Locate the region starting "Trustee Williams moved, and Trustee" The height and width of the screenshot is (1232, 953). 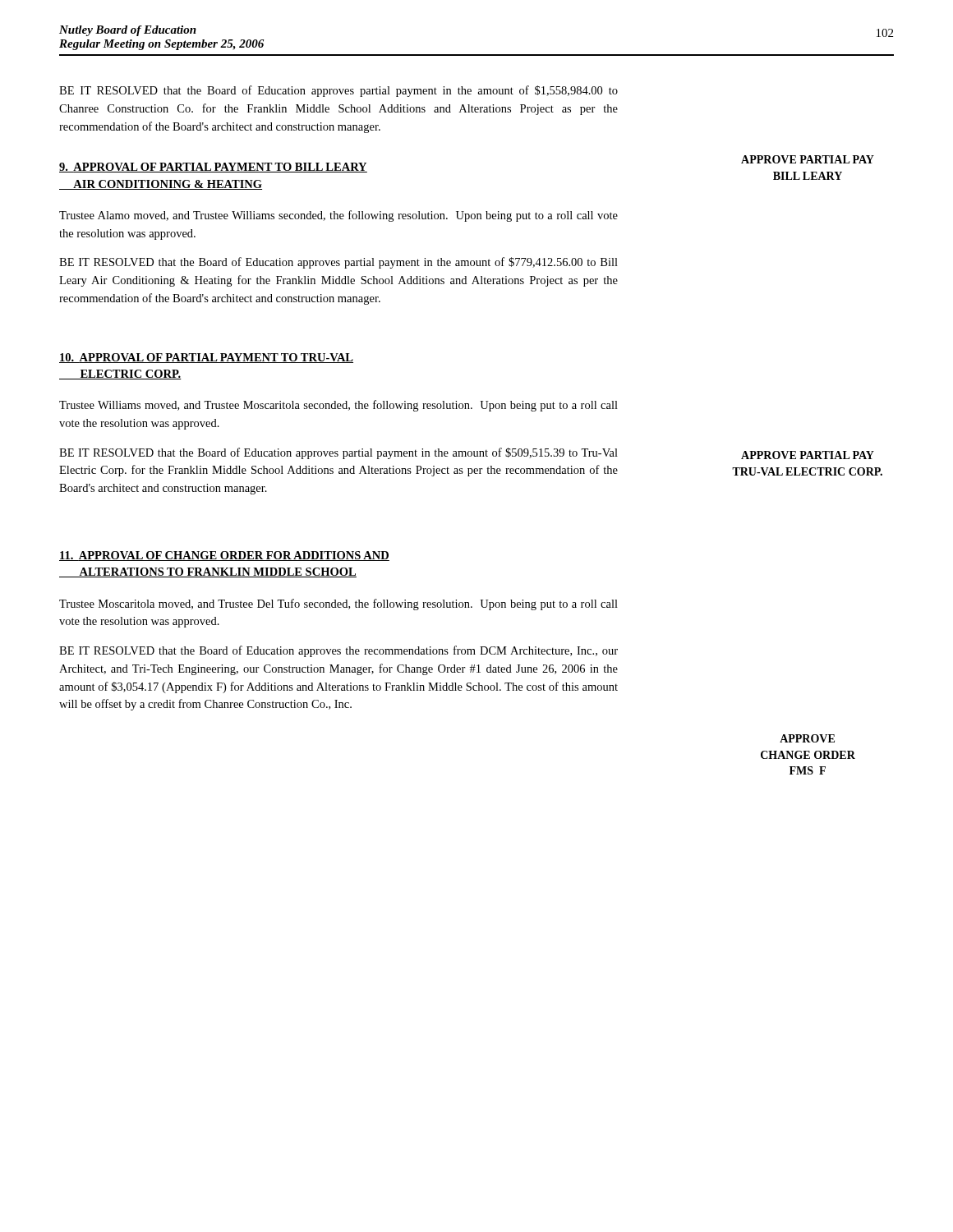[x=339, y=414]
